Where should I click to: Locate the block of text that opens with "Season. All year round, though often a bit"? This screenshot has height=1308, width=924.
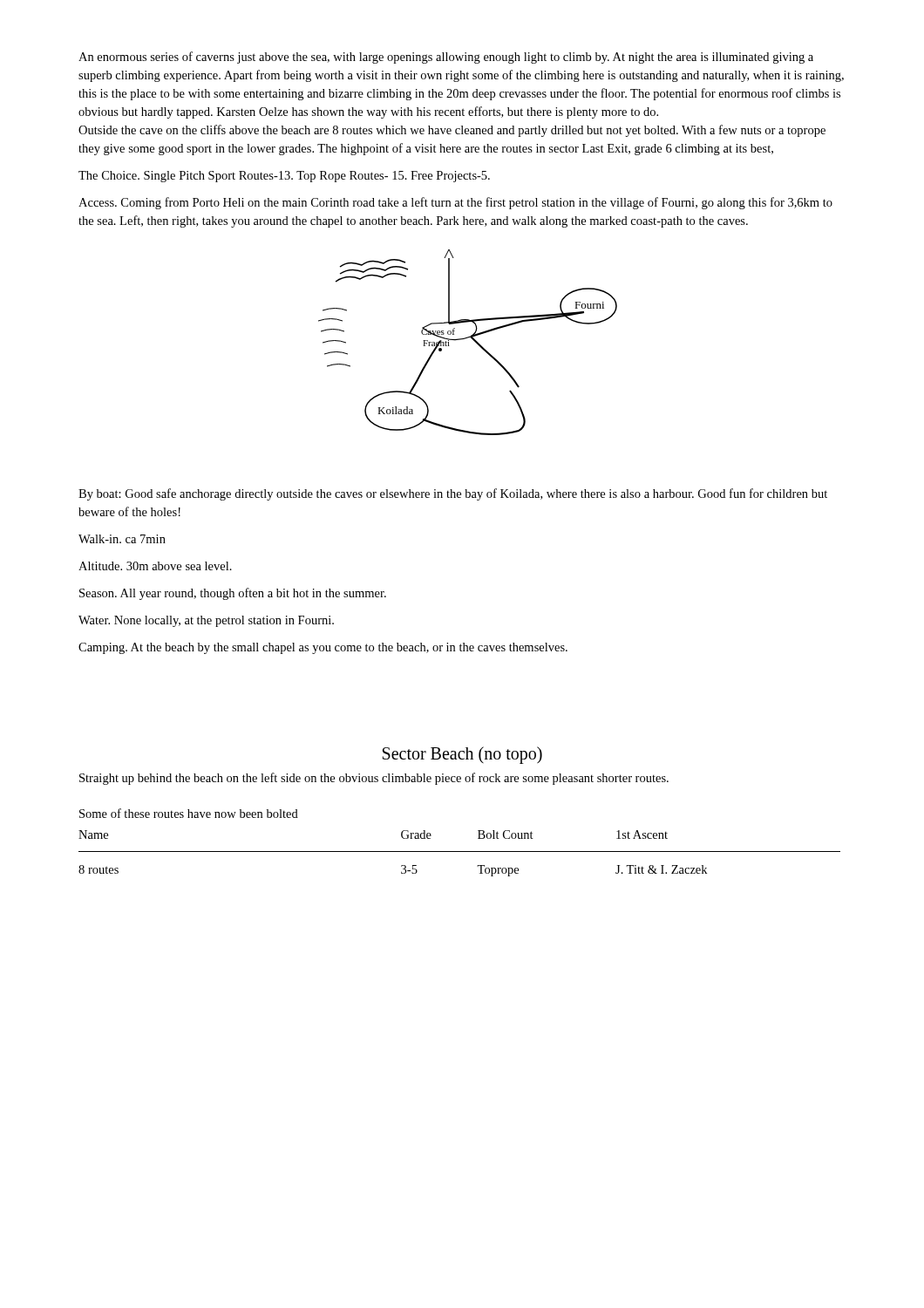[233, 594]
